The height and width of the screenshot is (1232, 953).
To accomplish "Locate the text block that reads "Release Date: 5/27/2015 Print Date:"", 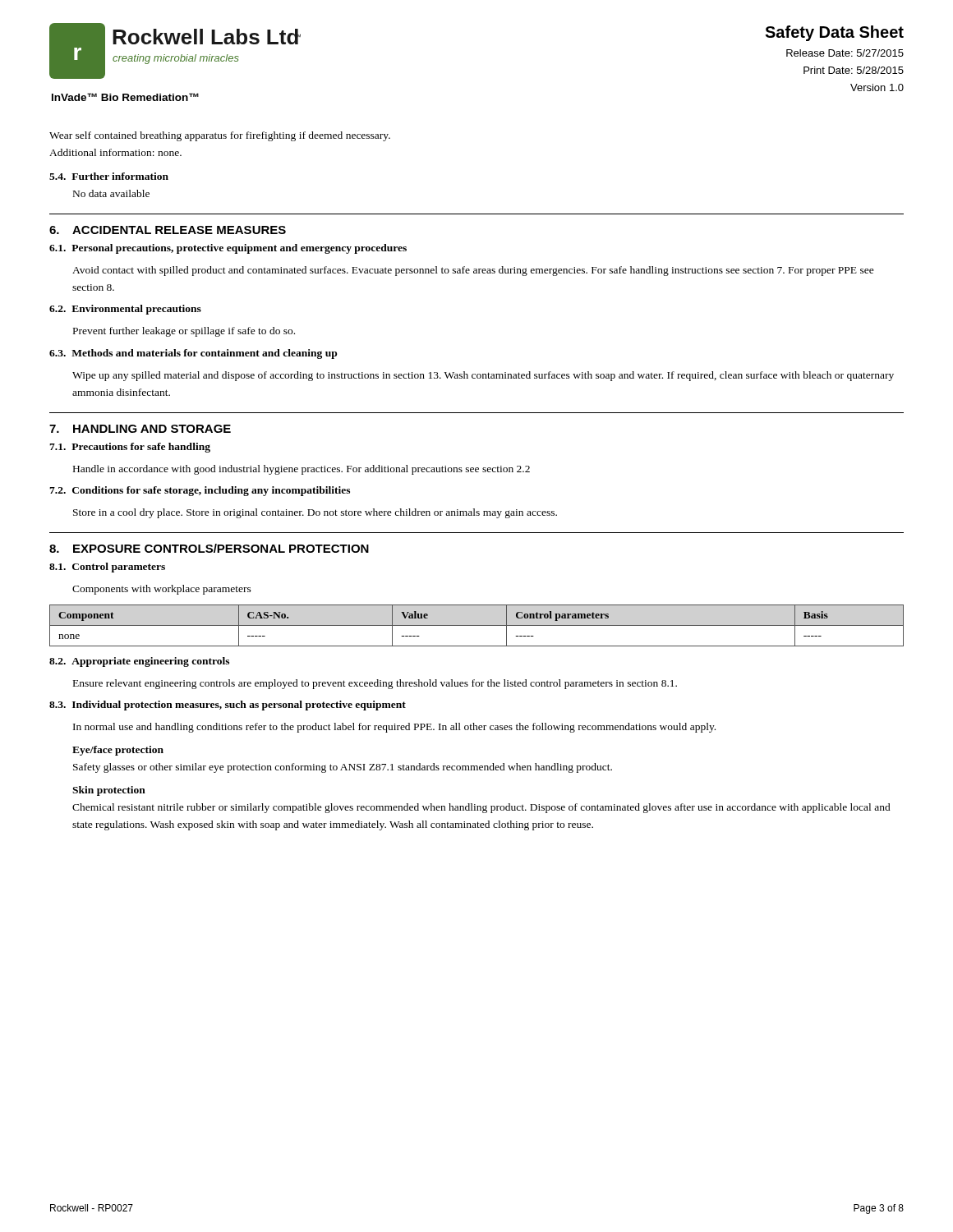I will [845, 70].
